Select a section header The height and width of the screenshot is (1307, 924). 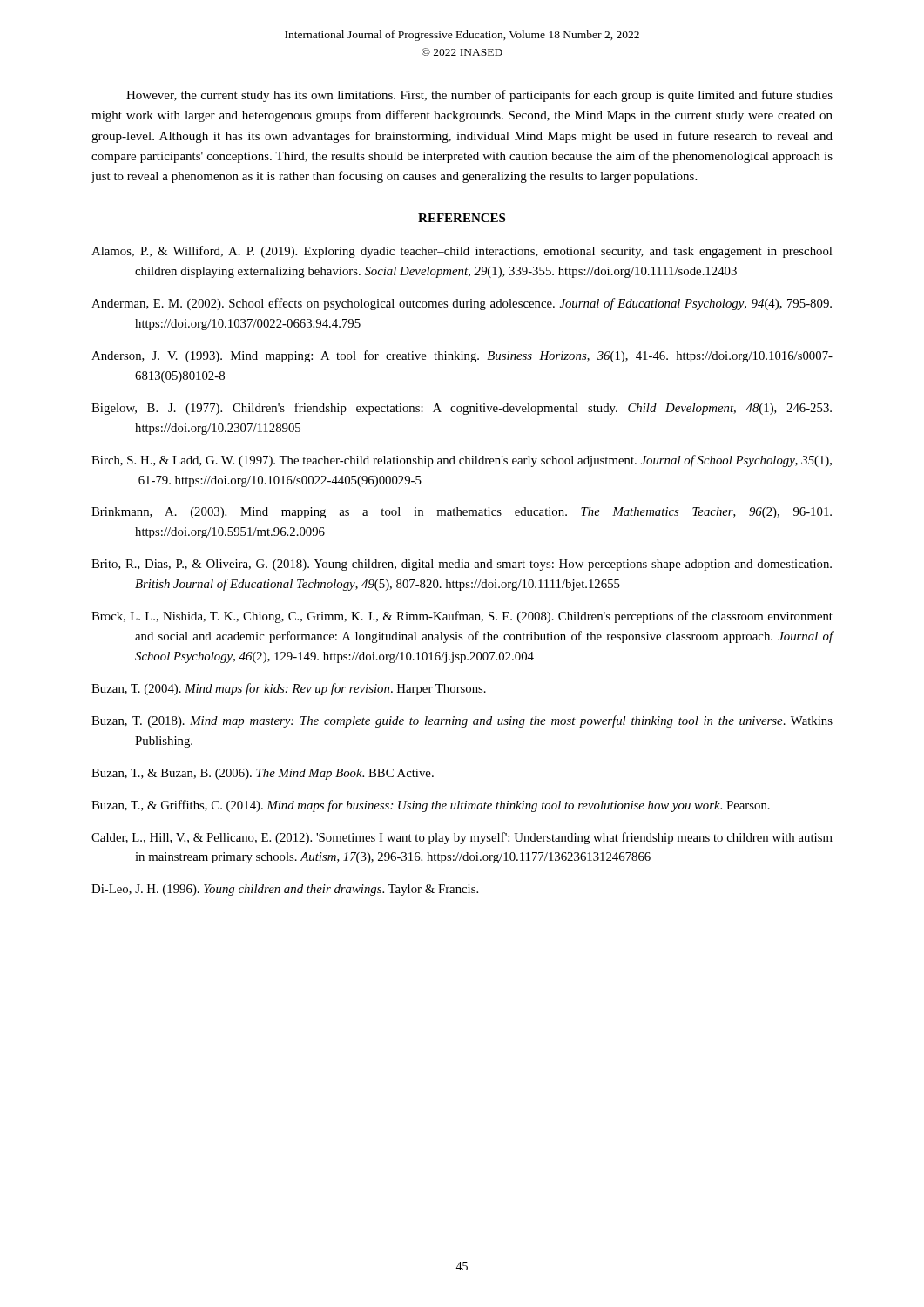click(x=462, y=218)
